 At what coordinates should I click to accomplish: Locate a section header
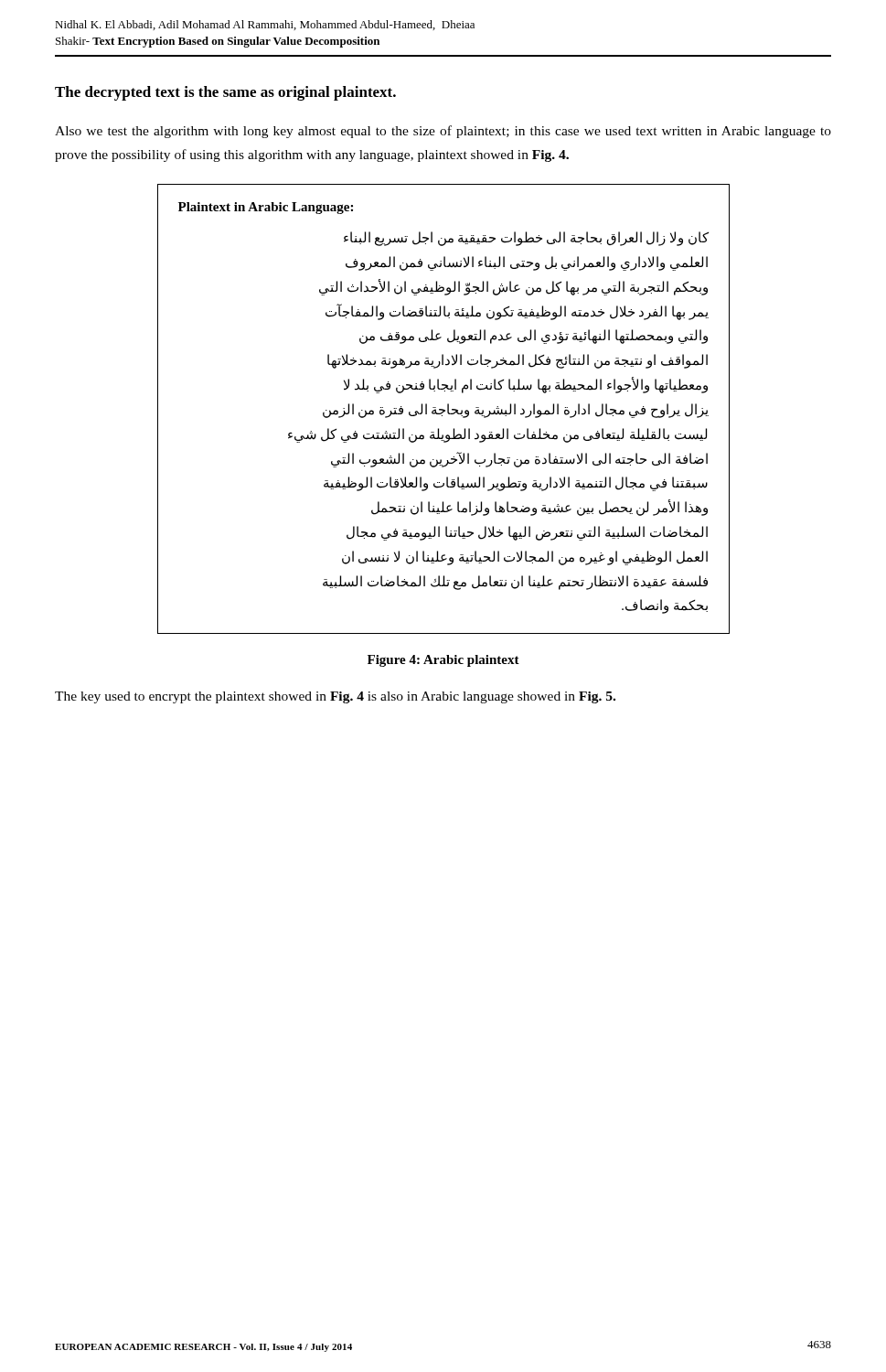[x=226, y=92]
